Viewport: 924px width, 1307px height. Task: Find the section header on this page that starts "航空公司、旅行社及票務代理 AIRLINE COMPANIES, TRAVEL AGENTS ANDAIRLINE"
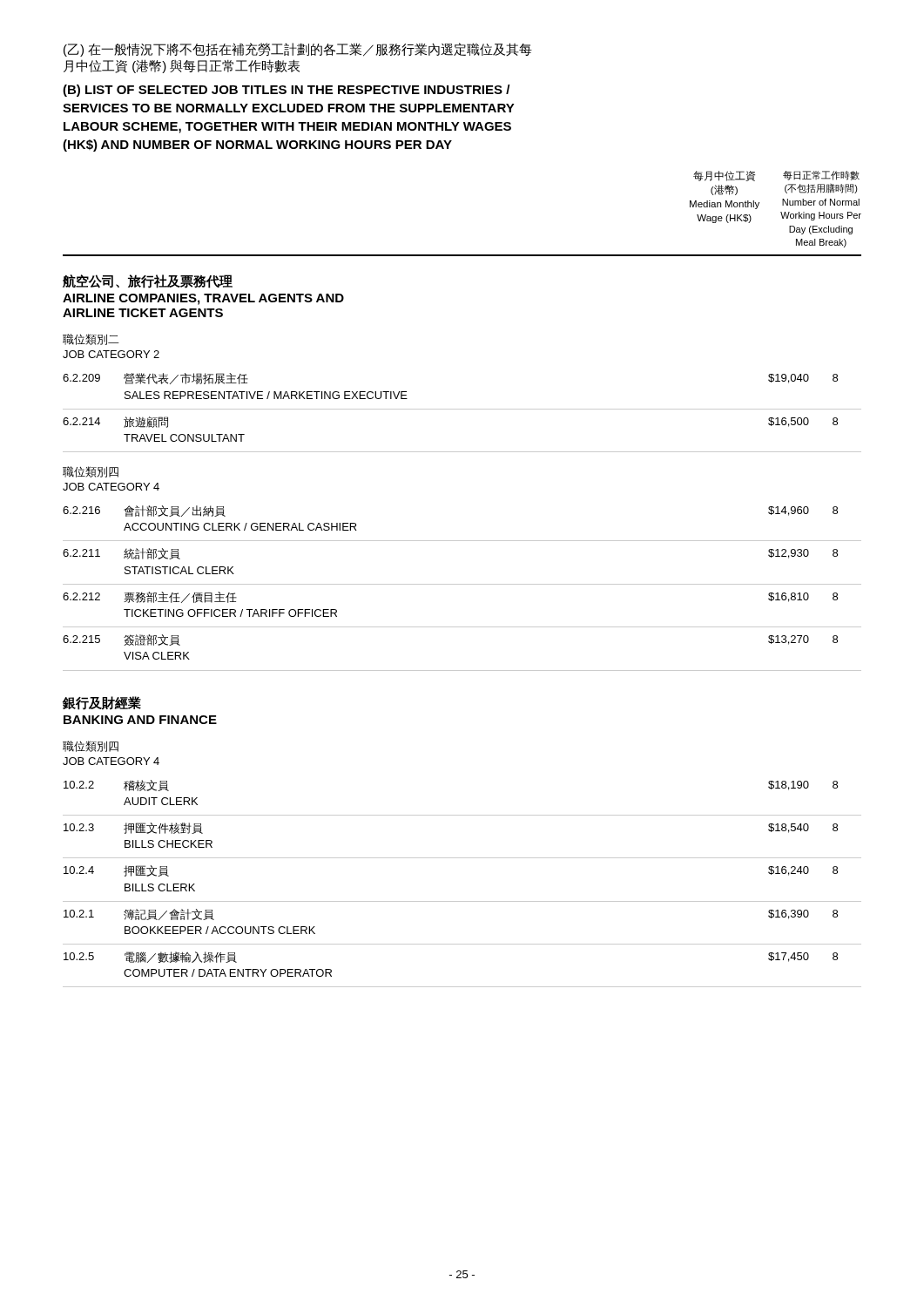point(148,281)
